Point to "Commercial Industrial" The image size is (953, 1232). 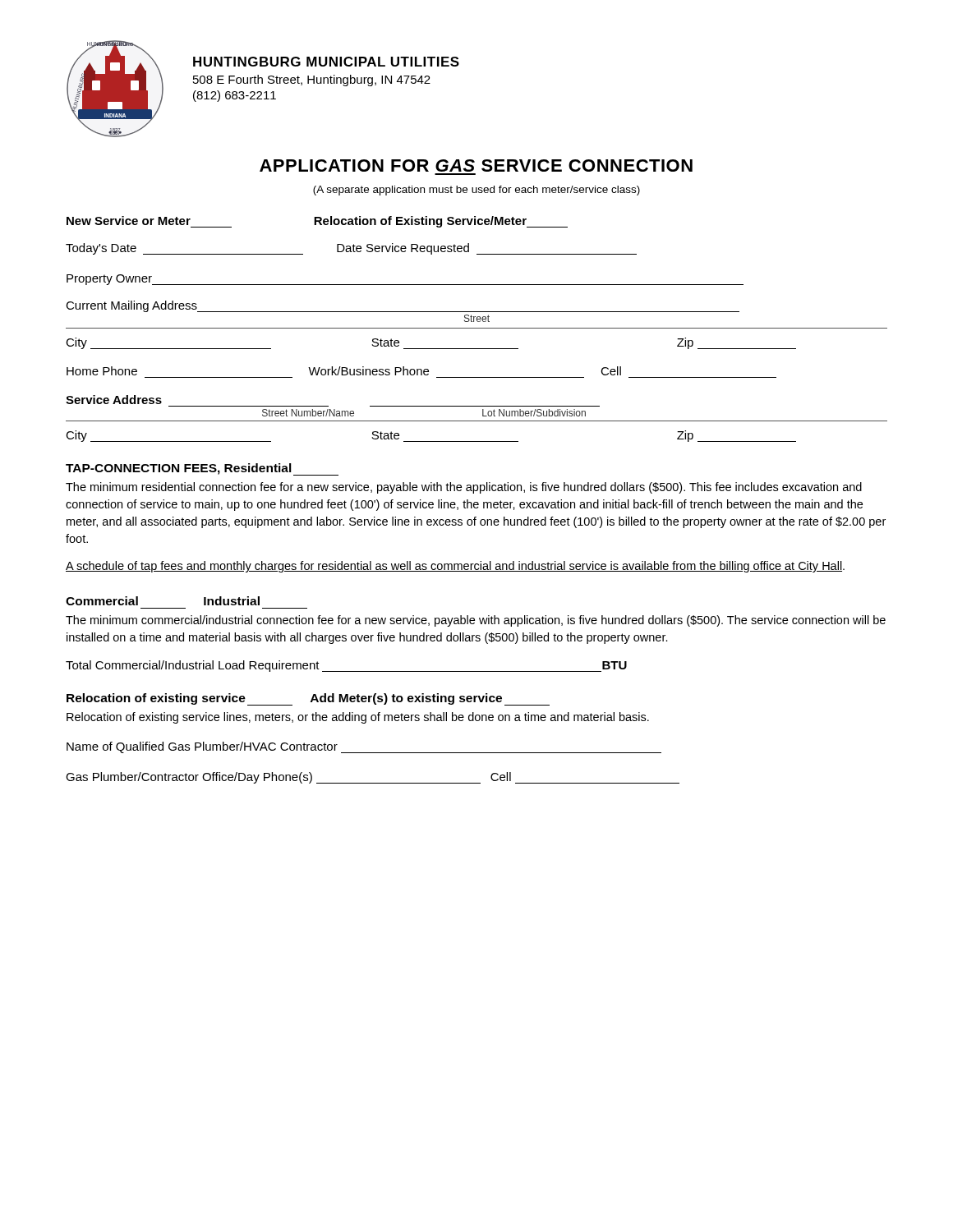187,601
